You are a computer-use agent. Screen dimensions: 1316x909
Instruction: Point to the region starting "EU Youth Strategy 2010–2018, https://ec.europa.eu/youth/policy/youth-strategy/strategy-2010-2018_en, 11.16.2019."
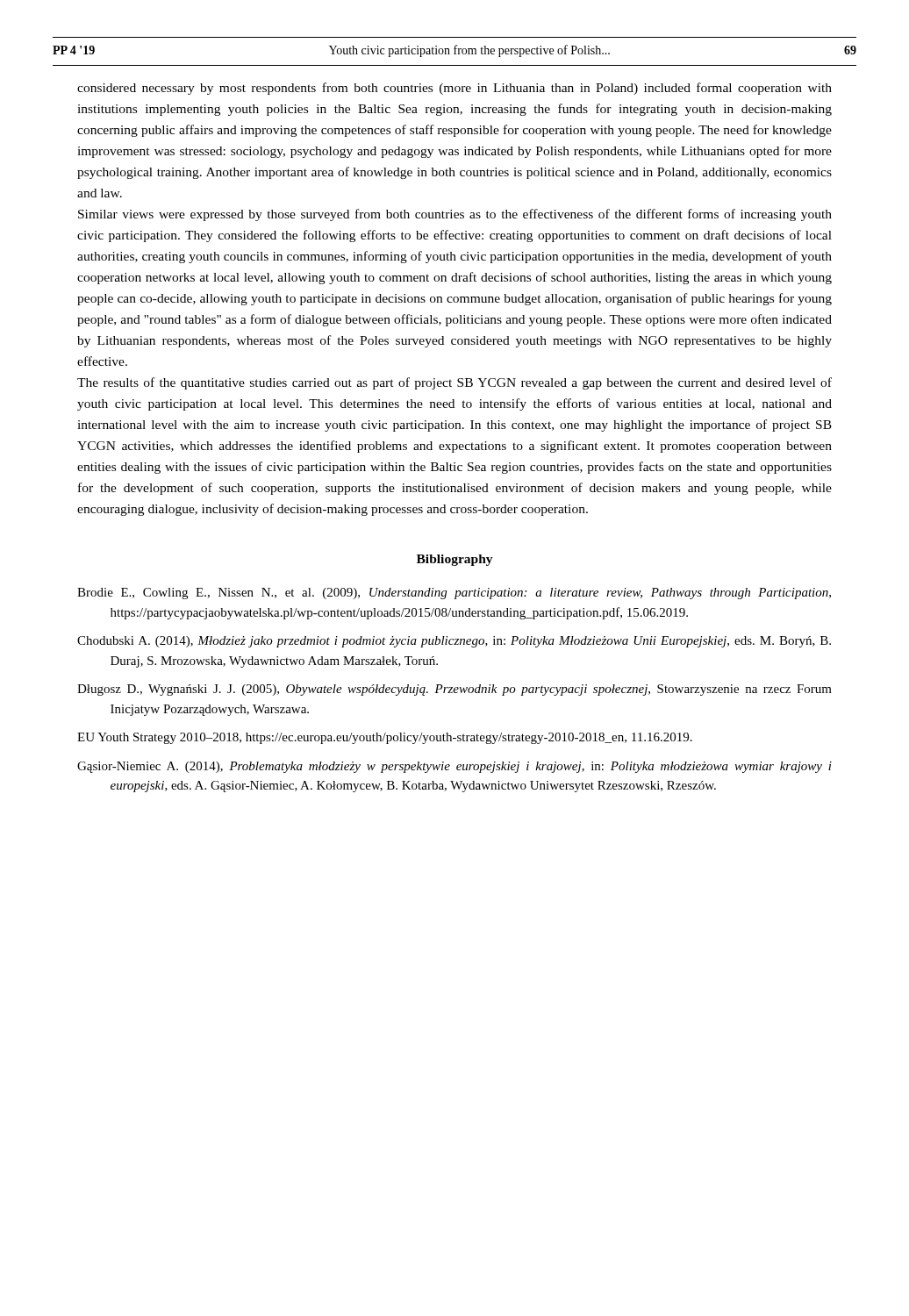(385, 737)
